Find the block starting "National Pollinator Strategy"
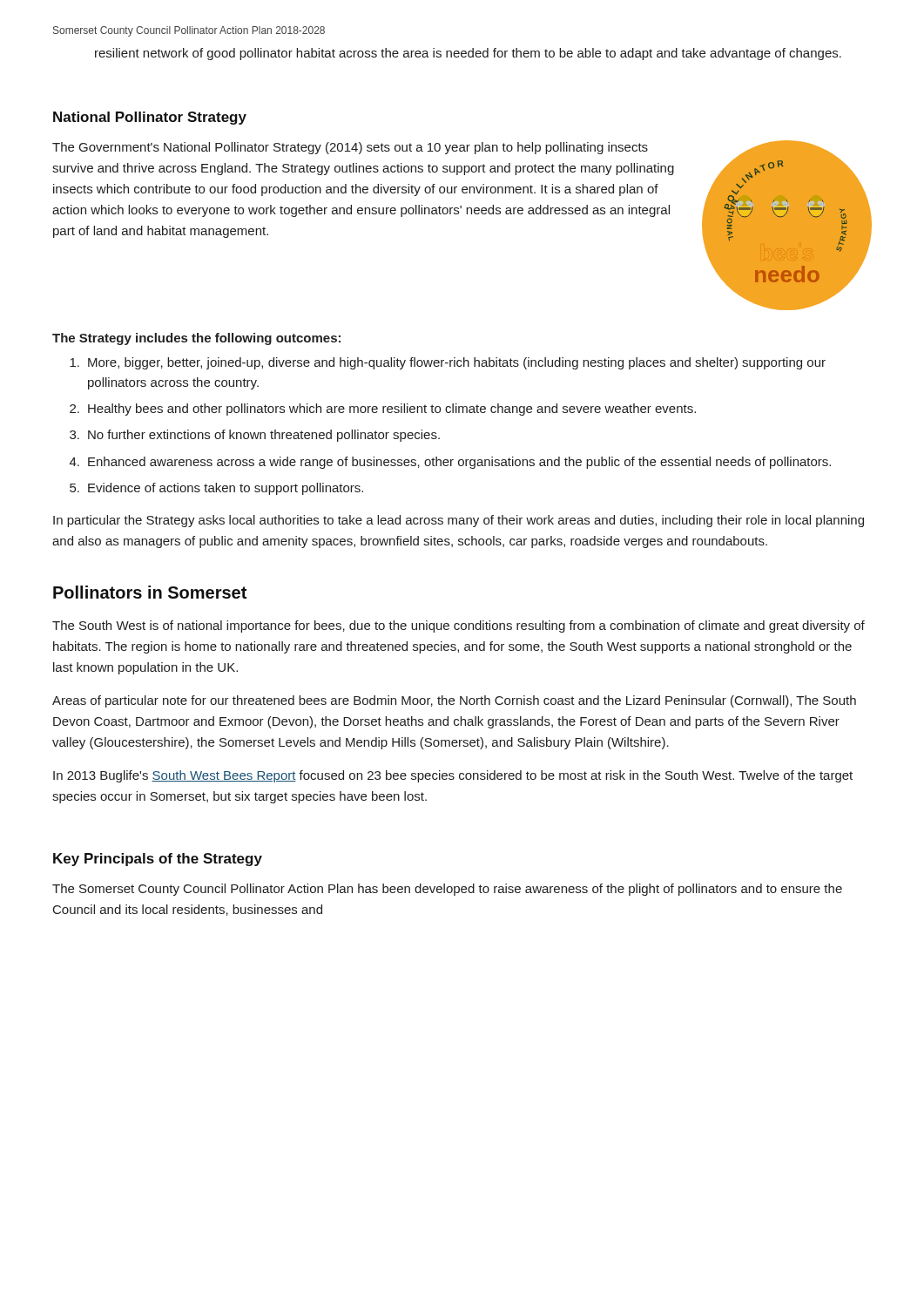 [149, 117]
